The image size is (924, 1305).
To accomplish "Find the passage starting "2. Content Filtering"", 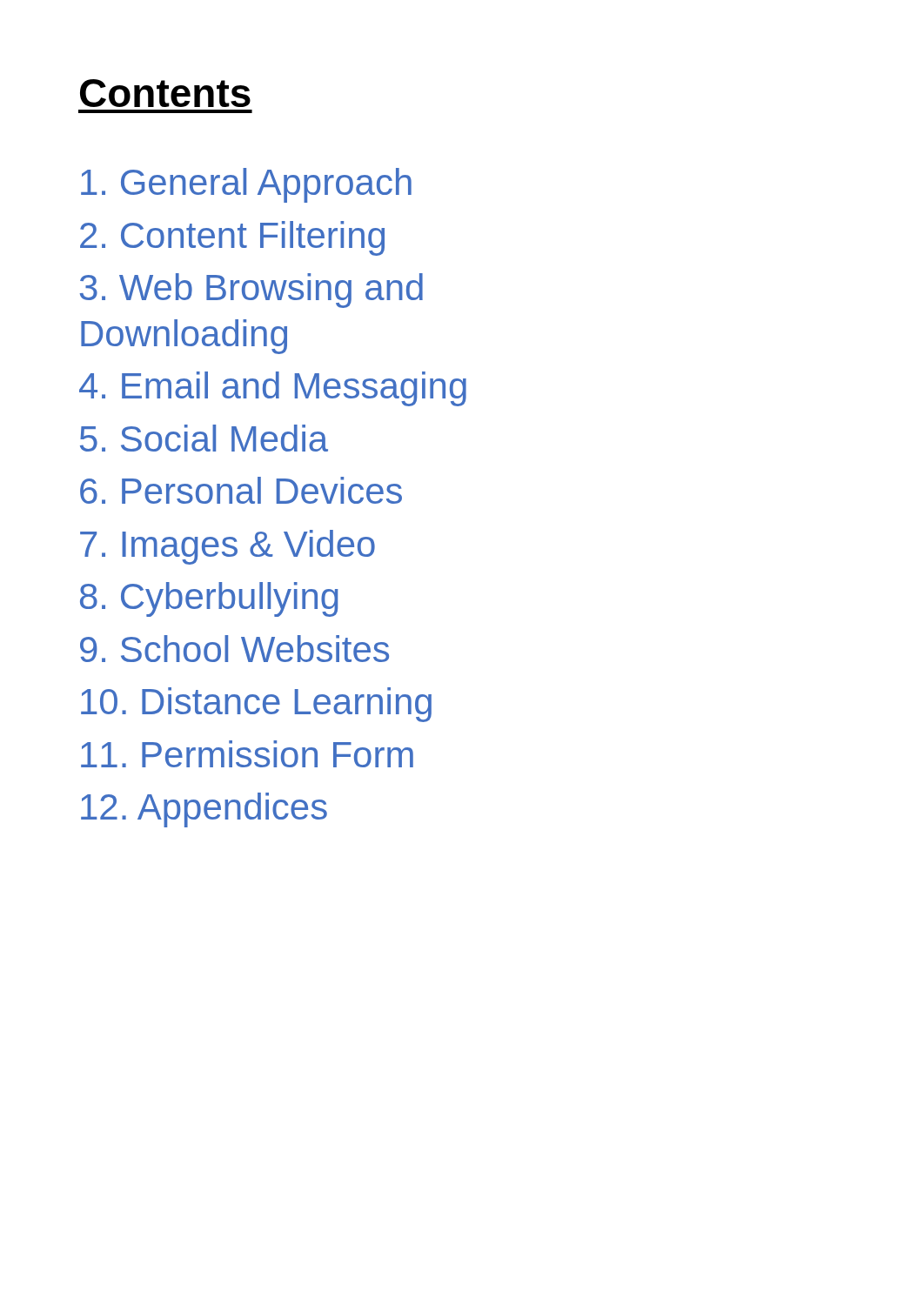I will point(233,235).
